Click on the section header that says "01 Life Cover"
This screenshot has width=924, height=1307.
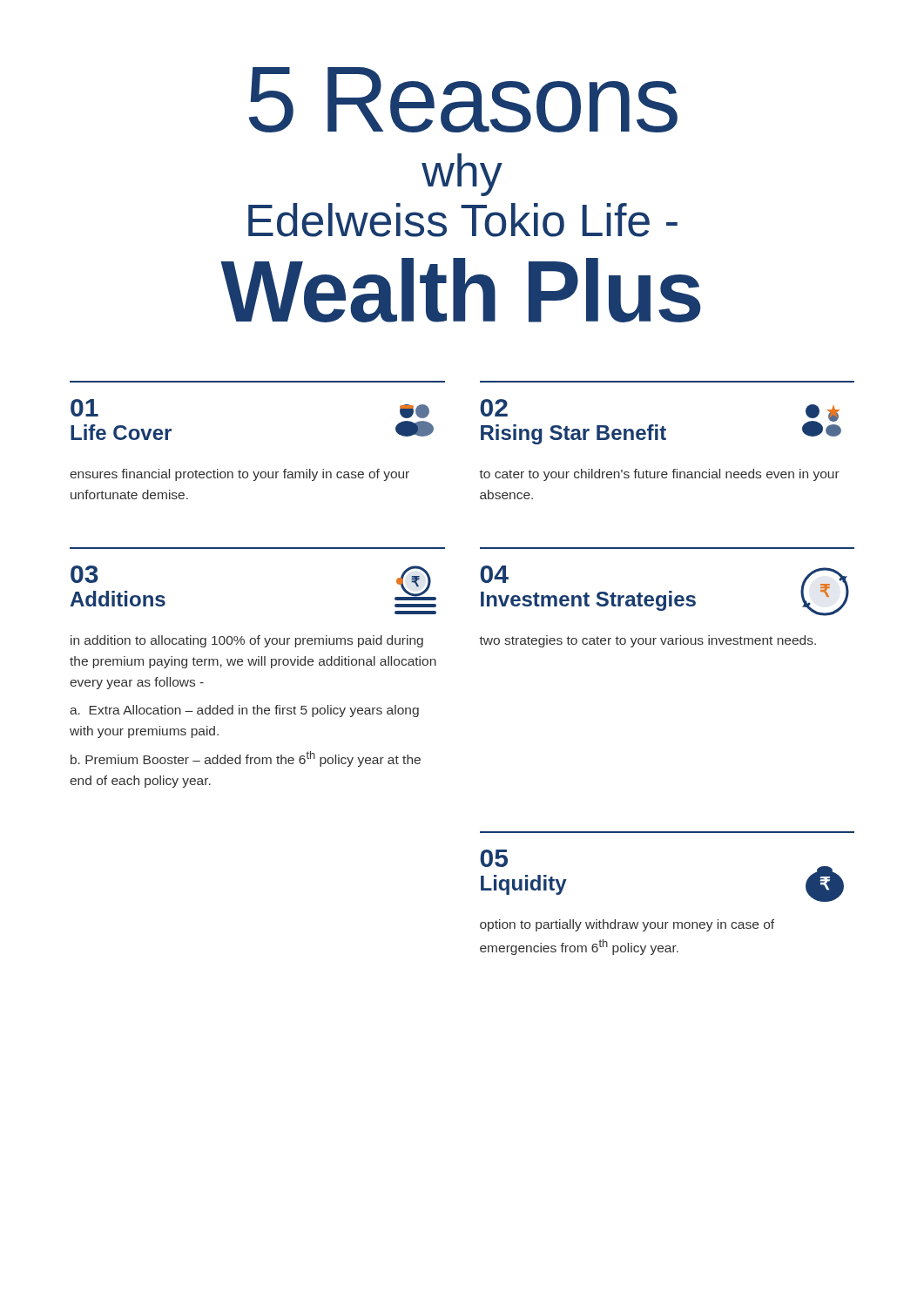(x=74, y=408)
